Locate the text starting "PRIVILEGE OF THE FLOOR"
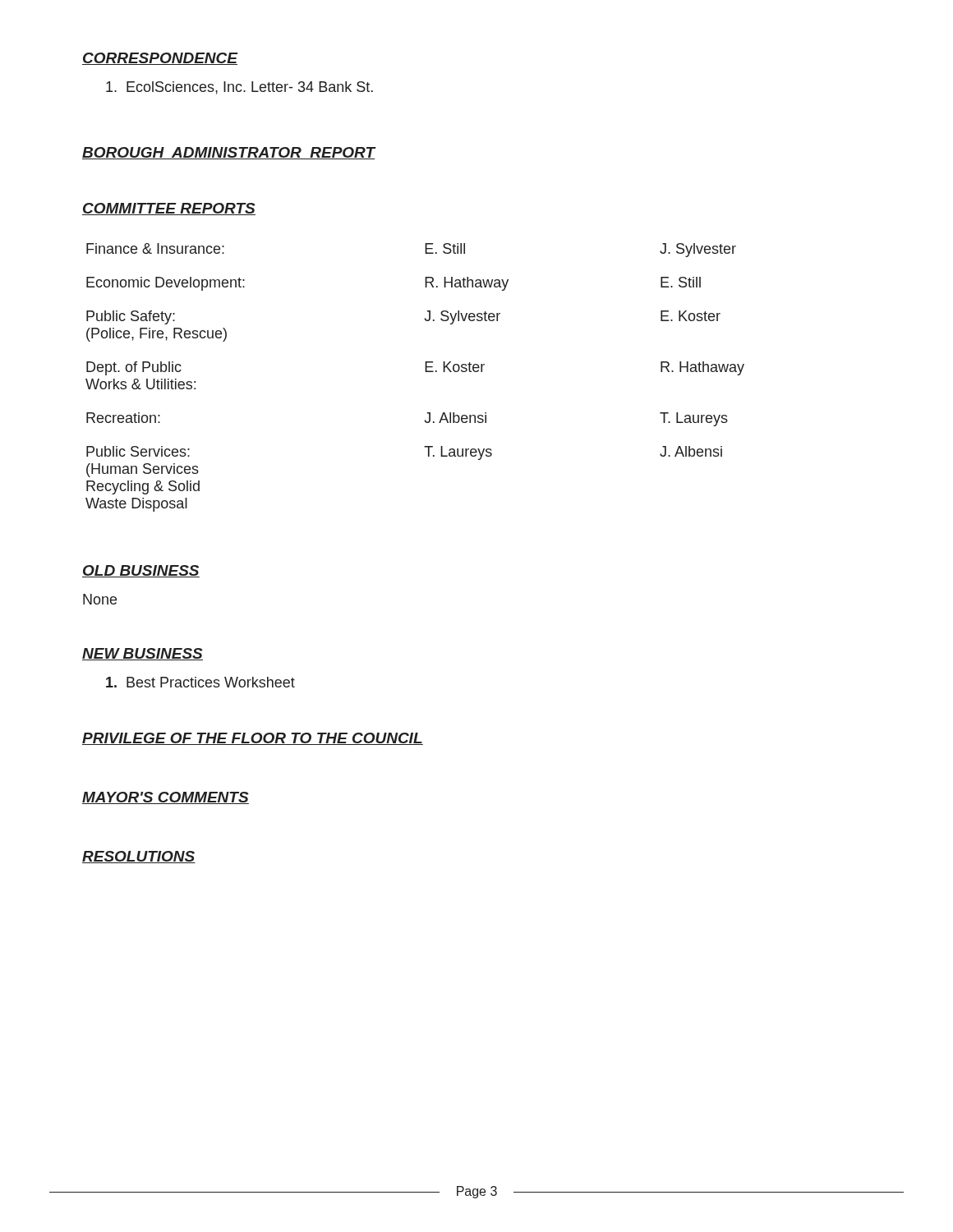The width and height of the screenshot is (953, 1232). (252, 738)
